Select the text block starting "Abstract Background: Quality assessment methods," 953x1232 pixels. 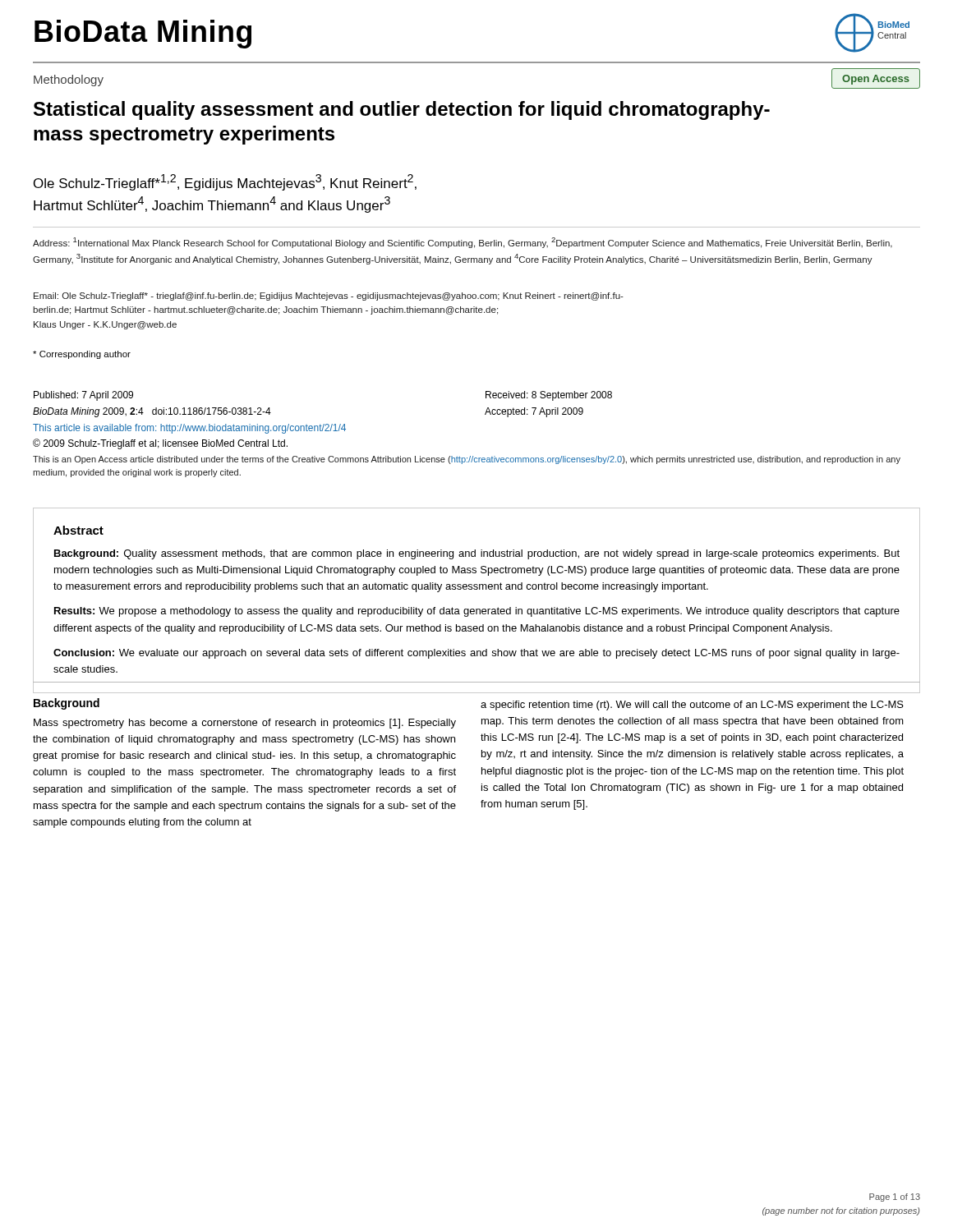(x=476, y=600)
